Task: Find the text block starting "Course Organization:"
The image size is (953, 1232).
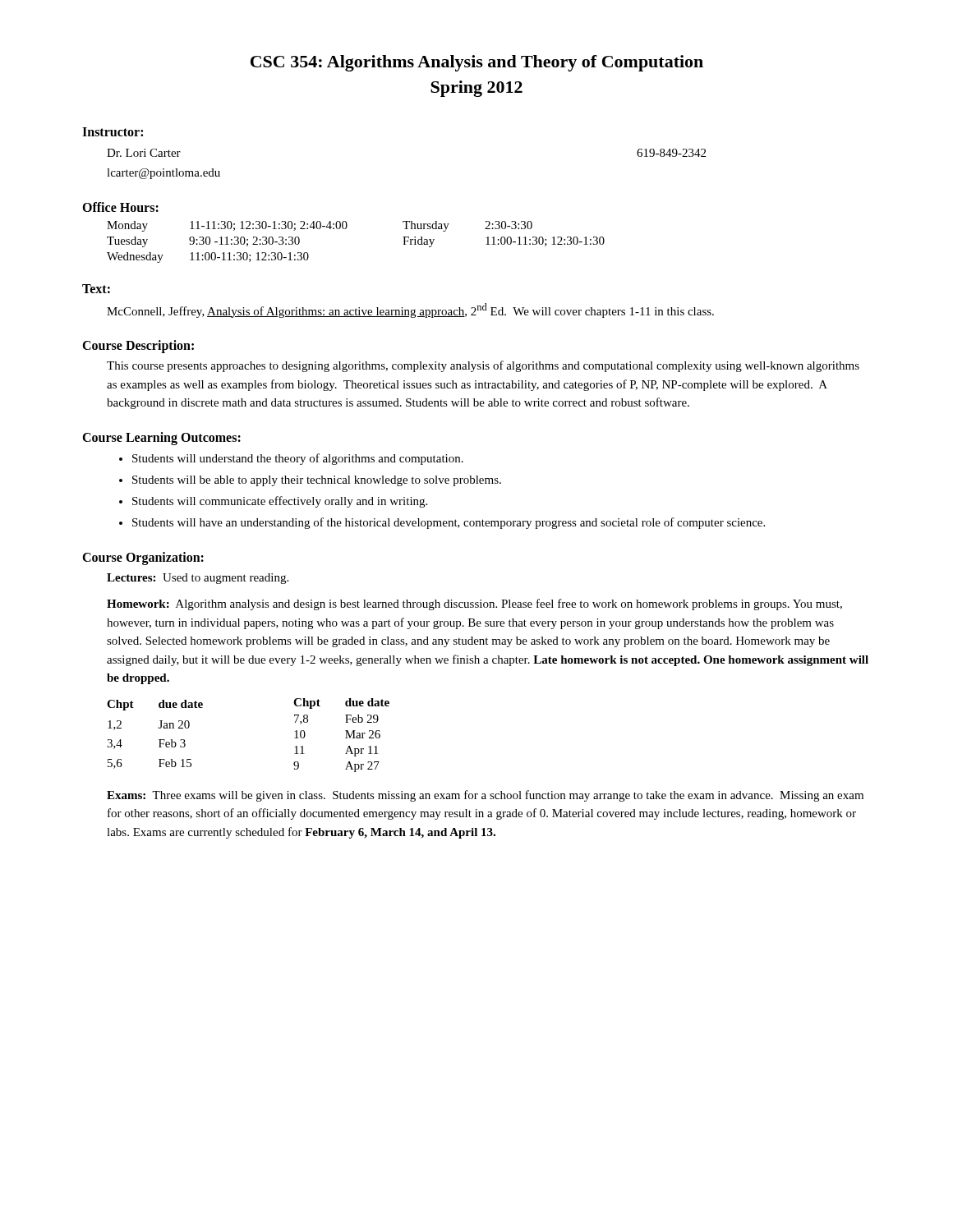Action: click(x=143, y=557)
